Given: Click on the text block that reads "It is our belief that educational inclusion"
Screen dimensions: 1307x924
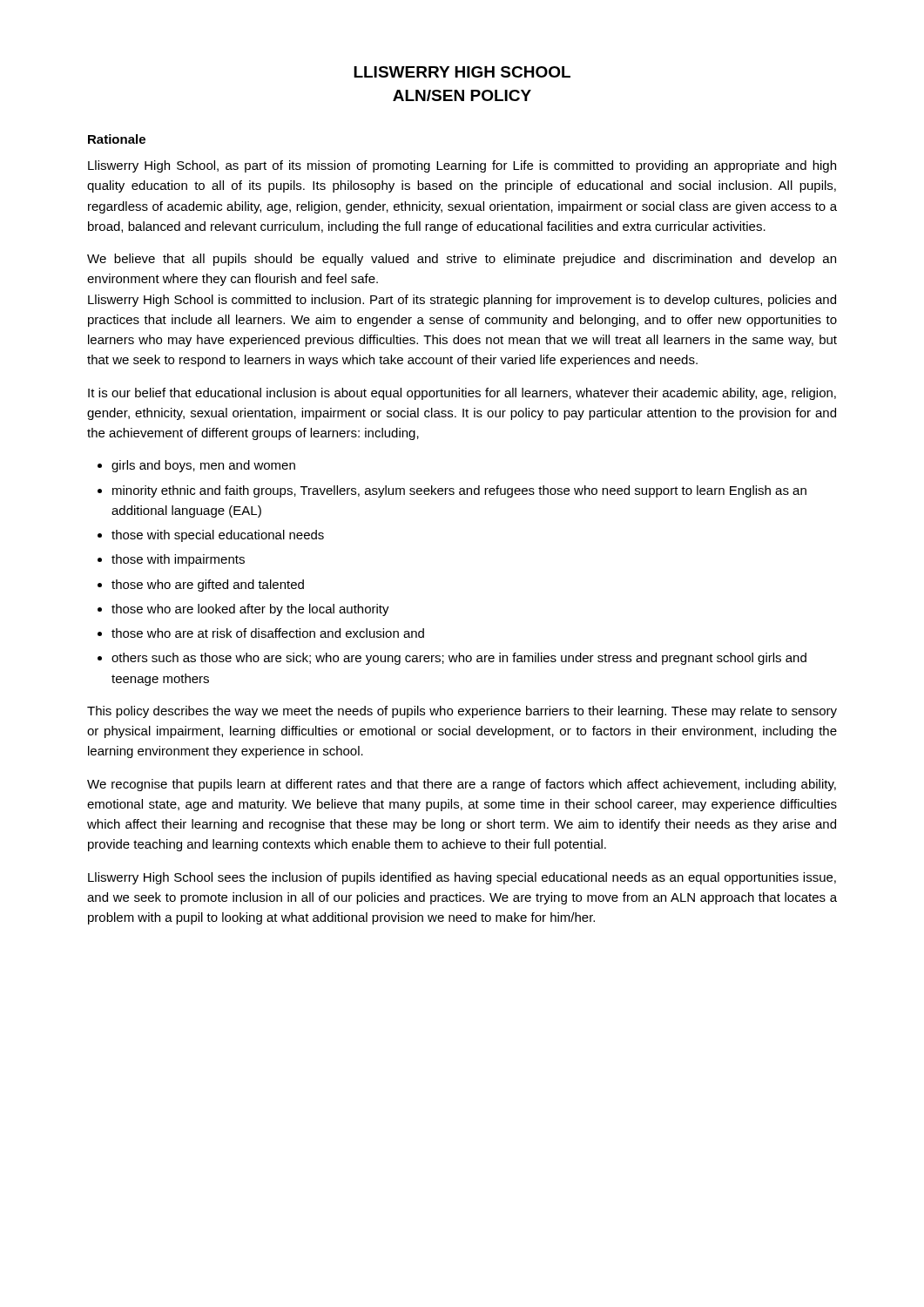Looking at the screenshot, I should tap(462, 413).
